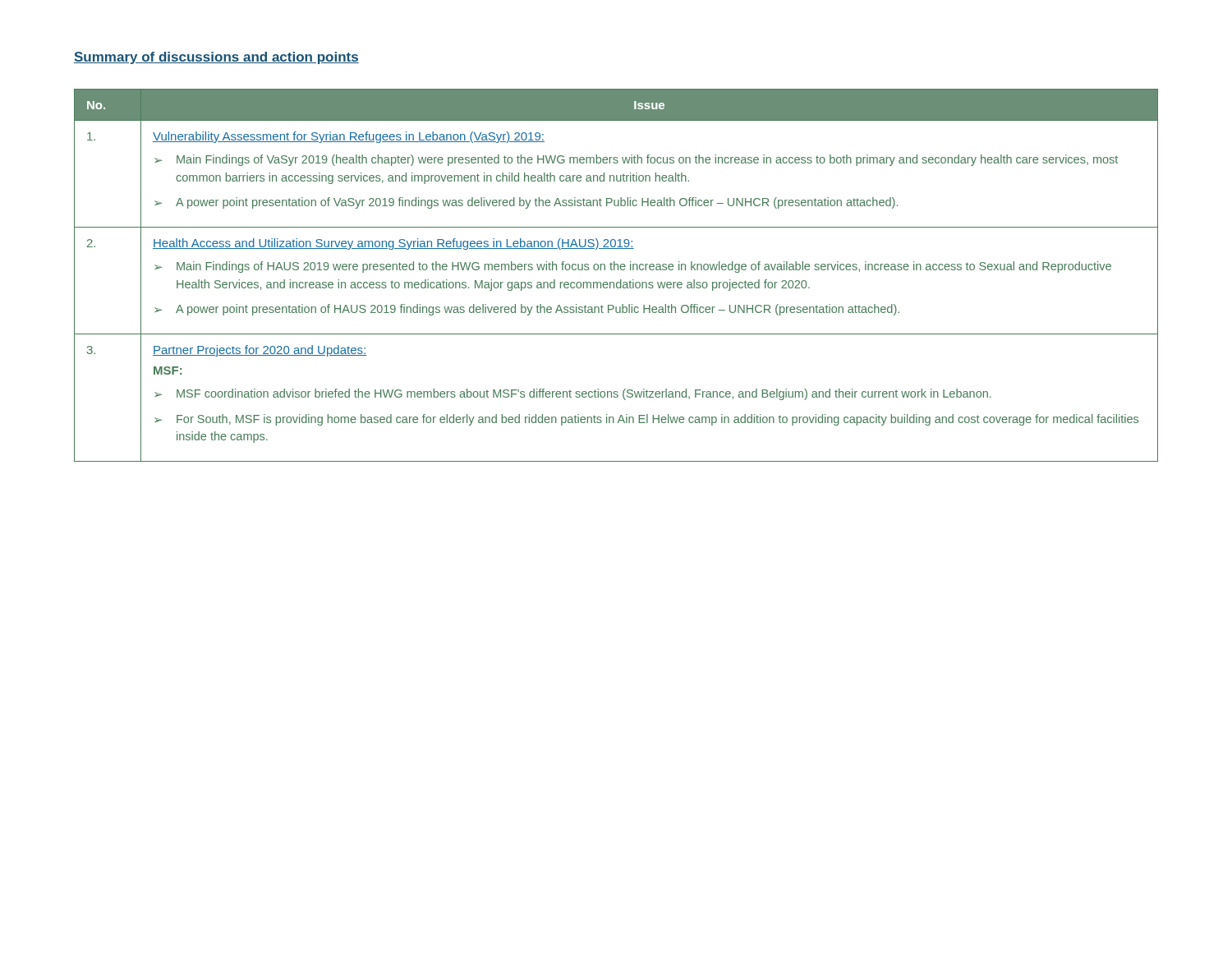The width and height of the screenshot is (1232, 953).
Task: Select the passage starting "Summary of discussions and action points"
Action: click(216, 57)
